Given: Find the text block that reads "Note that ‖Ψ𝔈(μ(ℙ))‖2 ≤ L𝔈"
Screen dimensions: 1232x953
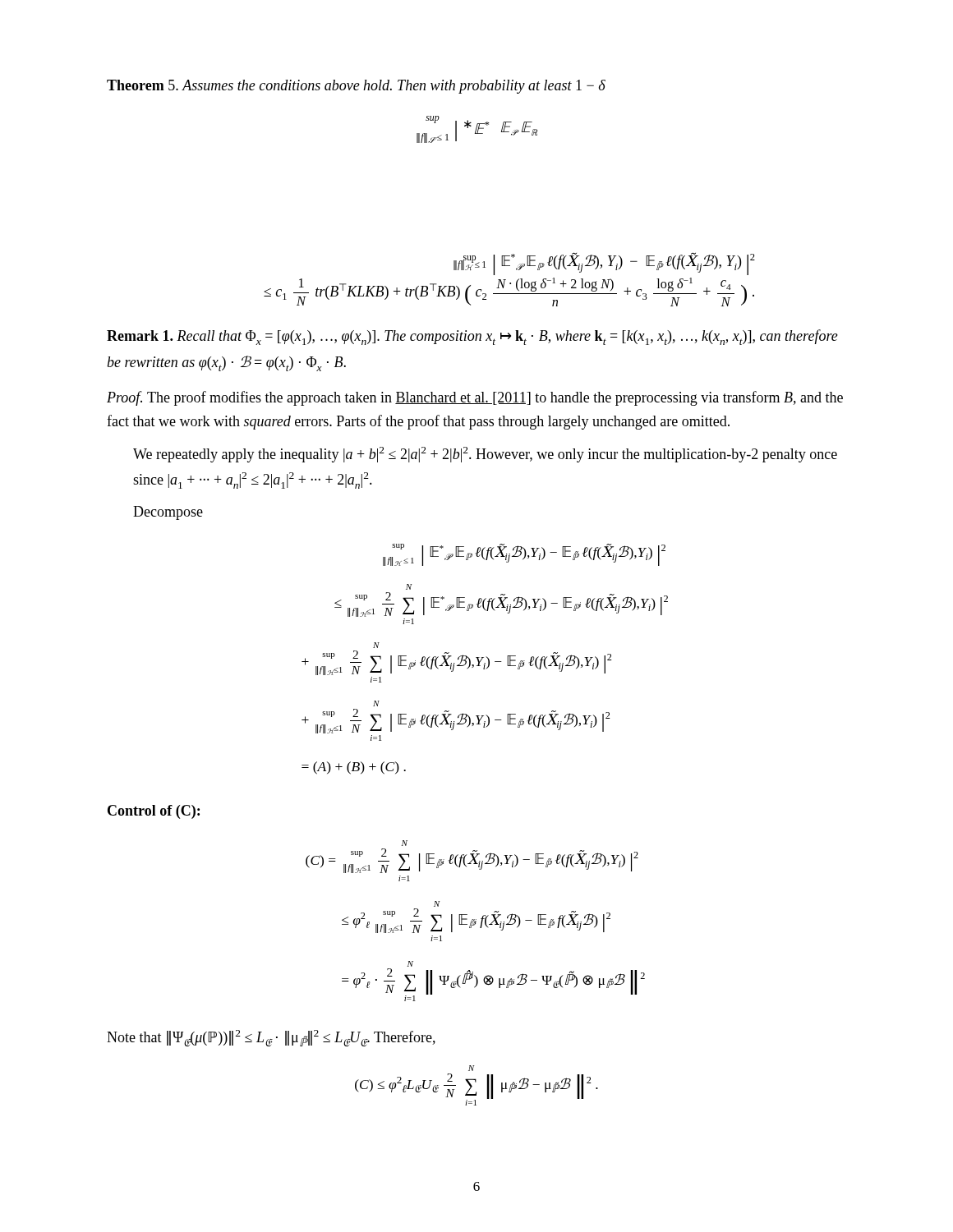Looking at the screenshot, I should [271, 1038].
